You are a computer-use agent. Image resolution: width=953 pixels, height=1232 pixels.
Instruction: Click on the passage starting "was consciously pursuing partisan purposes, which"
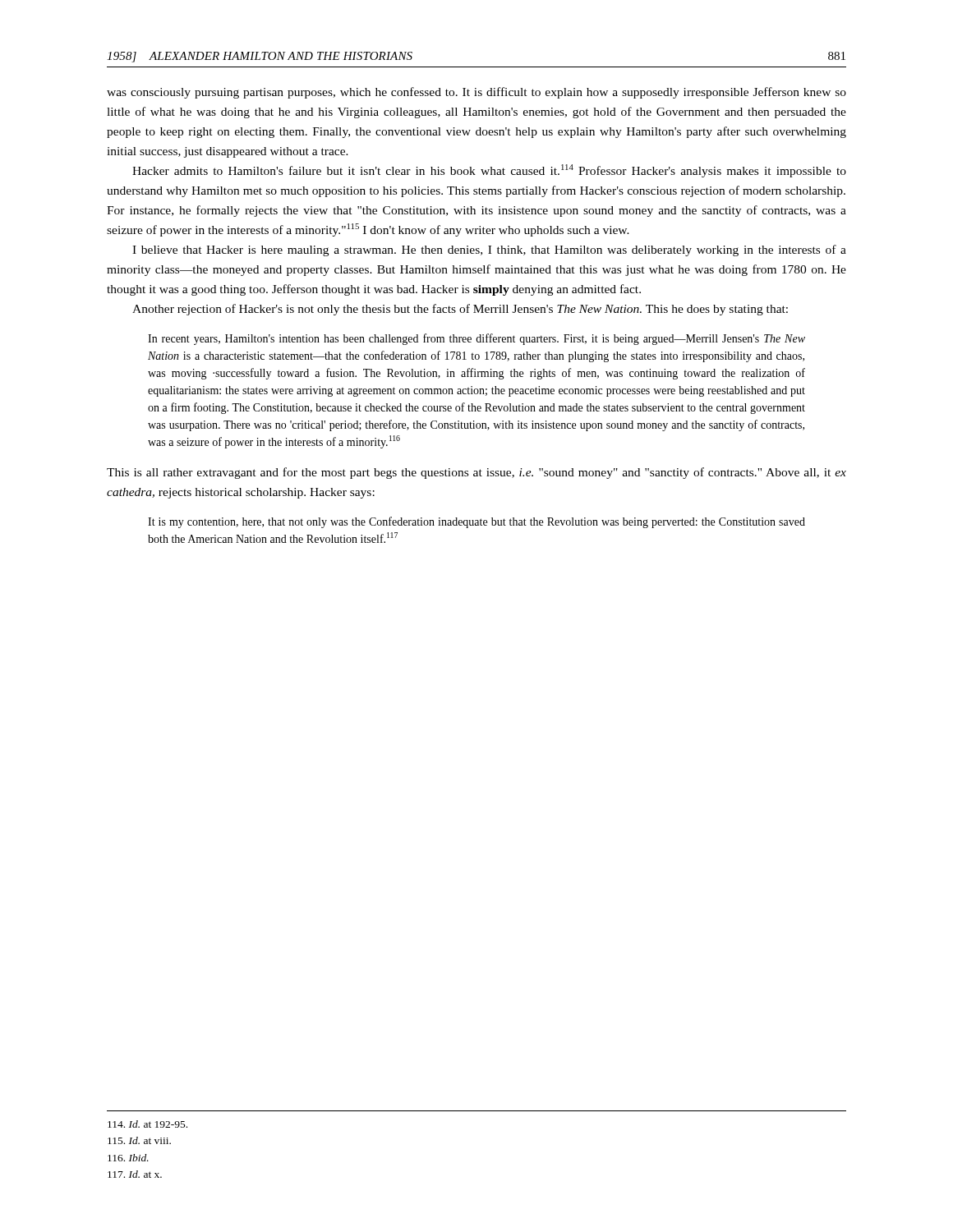click(x=476, y=121)
